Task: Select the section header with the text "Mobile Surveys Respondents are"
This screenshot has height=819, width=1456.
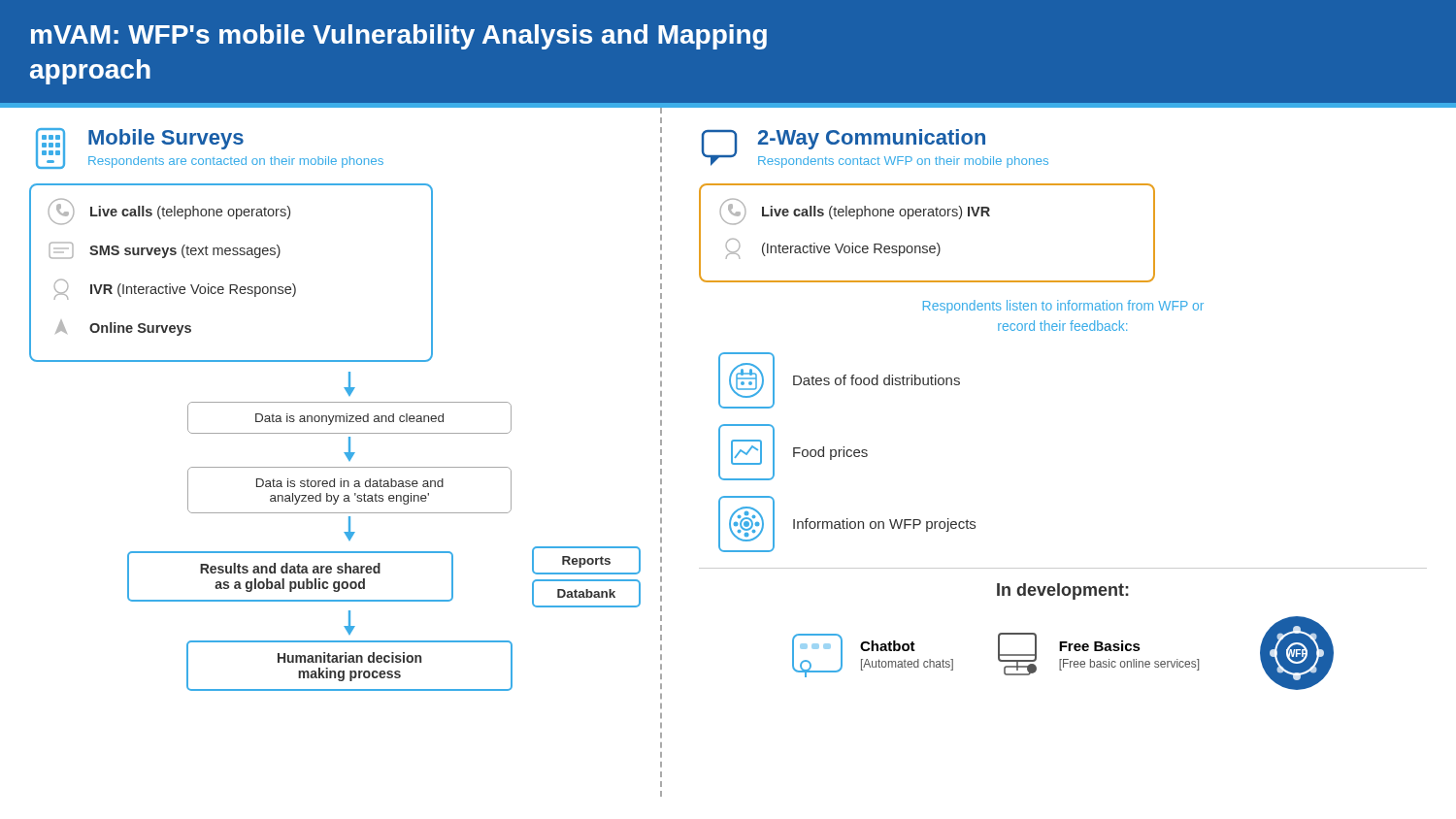Action: coord(206,149)
